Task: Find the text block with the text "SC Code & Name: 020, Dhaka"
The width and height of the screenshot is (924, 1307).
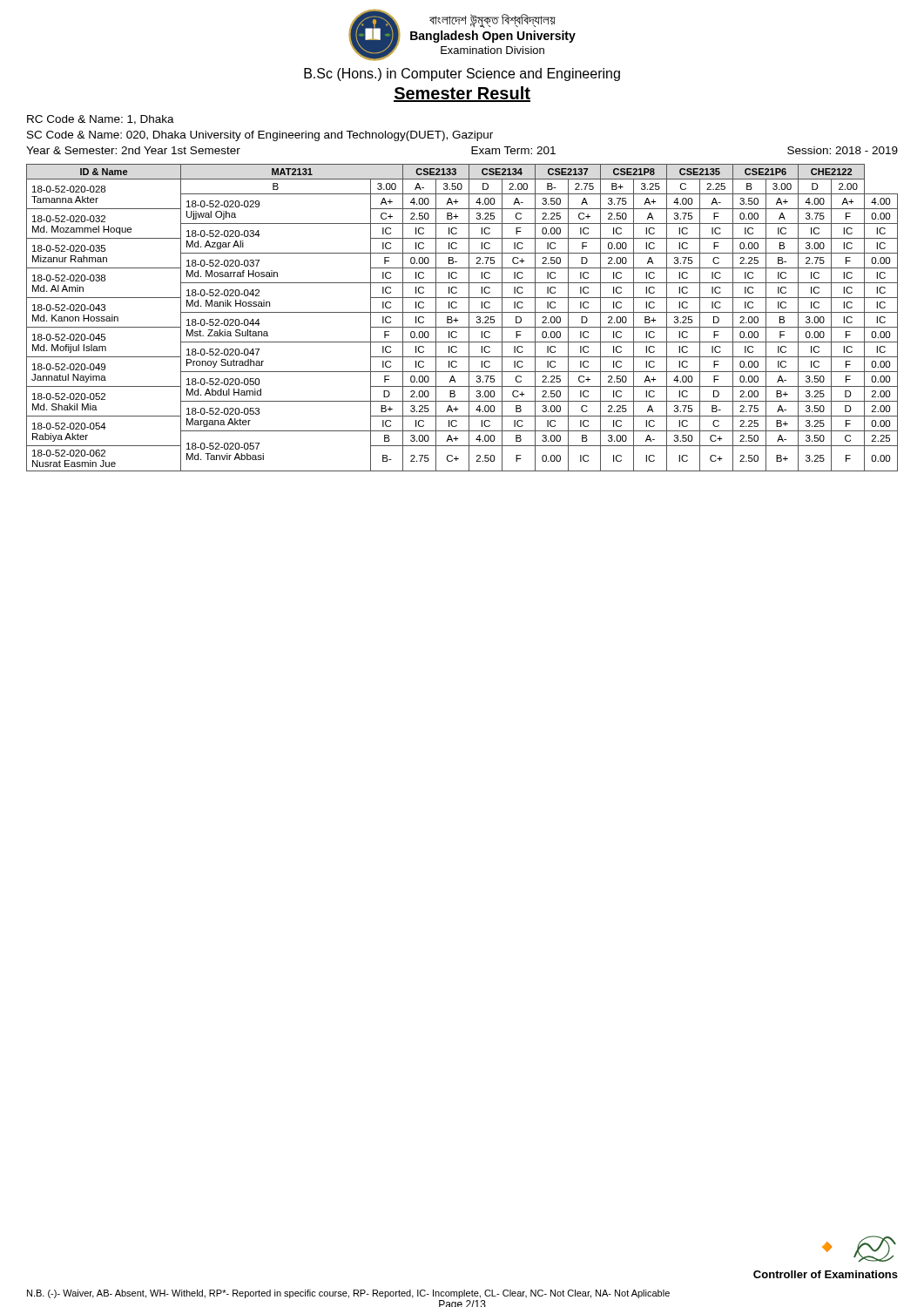Action: tap(260, 135)
